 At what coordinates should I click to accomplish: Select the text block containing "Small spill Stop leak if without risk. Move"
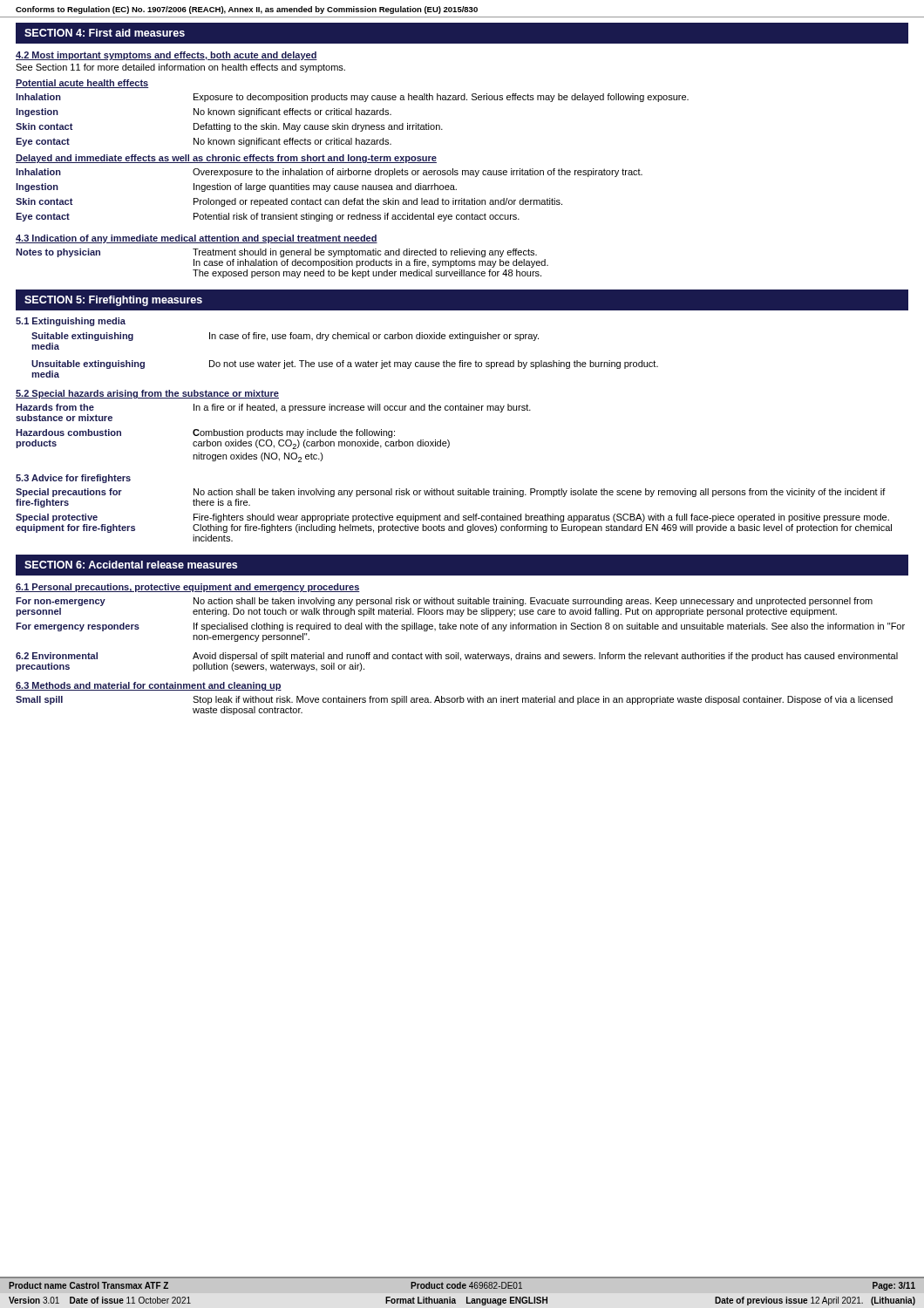pos(462,705)
